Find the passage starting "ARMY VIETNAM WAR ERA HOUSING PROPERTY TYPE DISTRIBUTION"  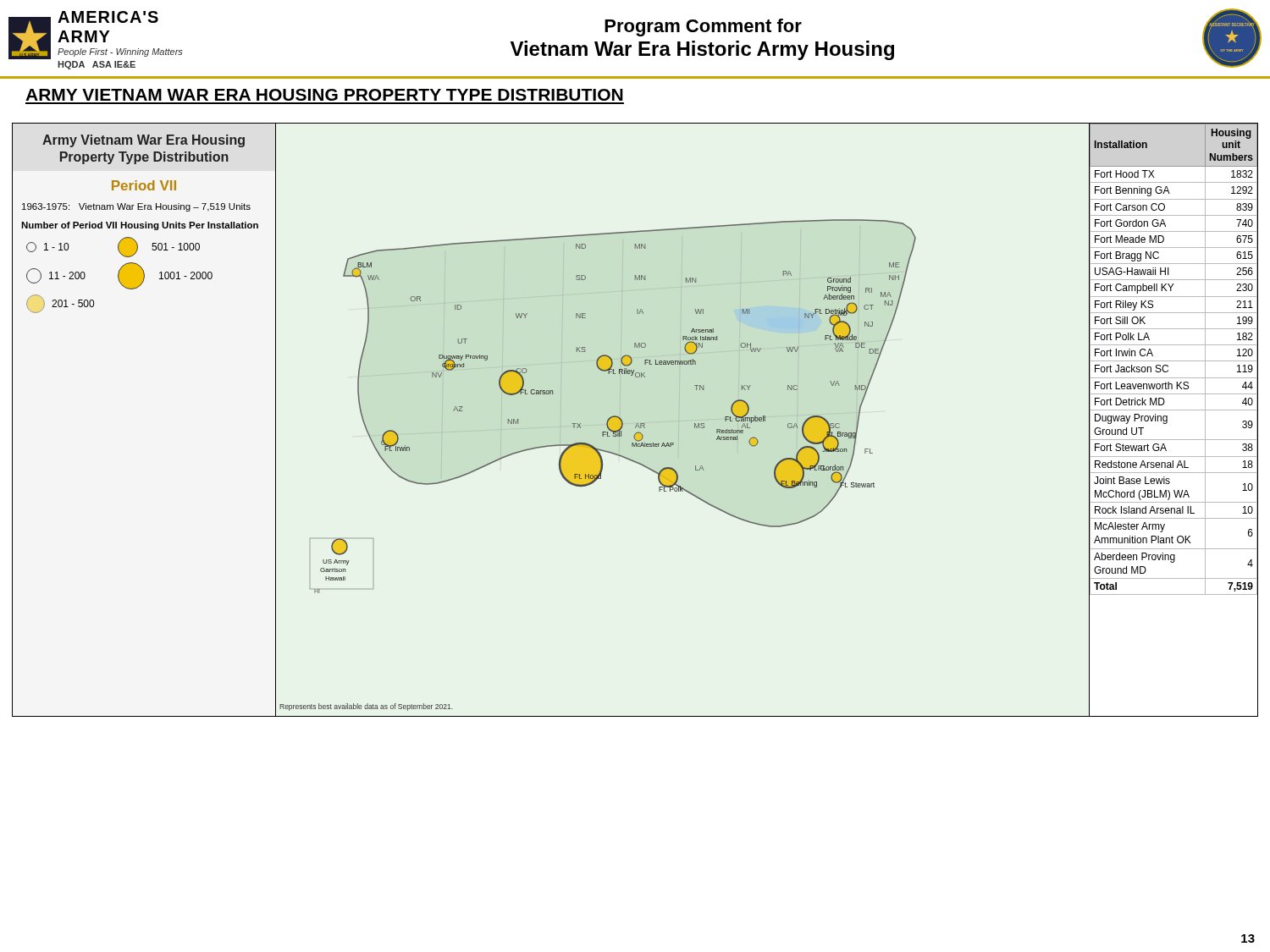pos(325,94)
